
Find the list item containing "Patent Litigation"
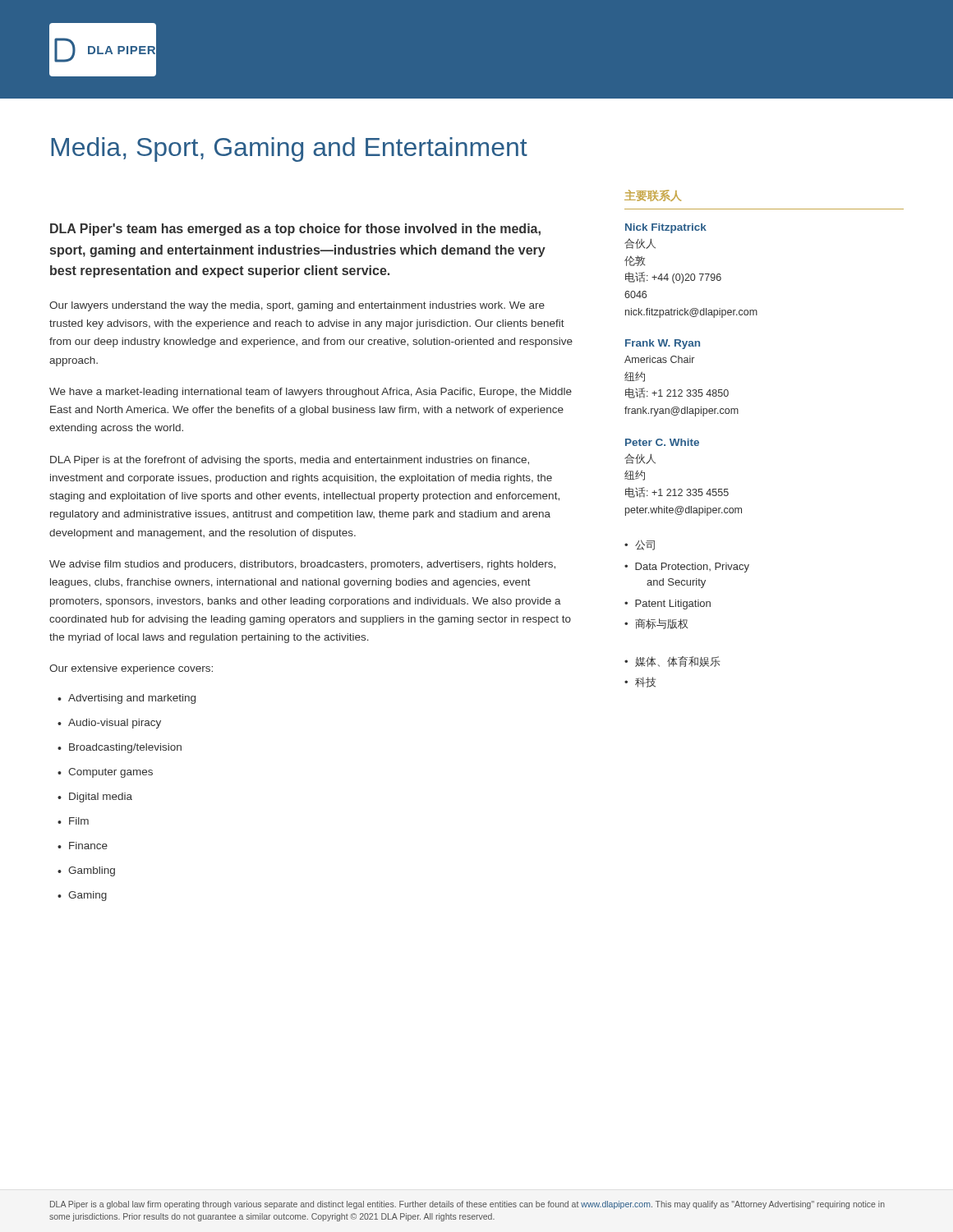(668, 605)
